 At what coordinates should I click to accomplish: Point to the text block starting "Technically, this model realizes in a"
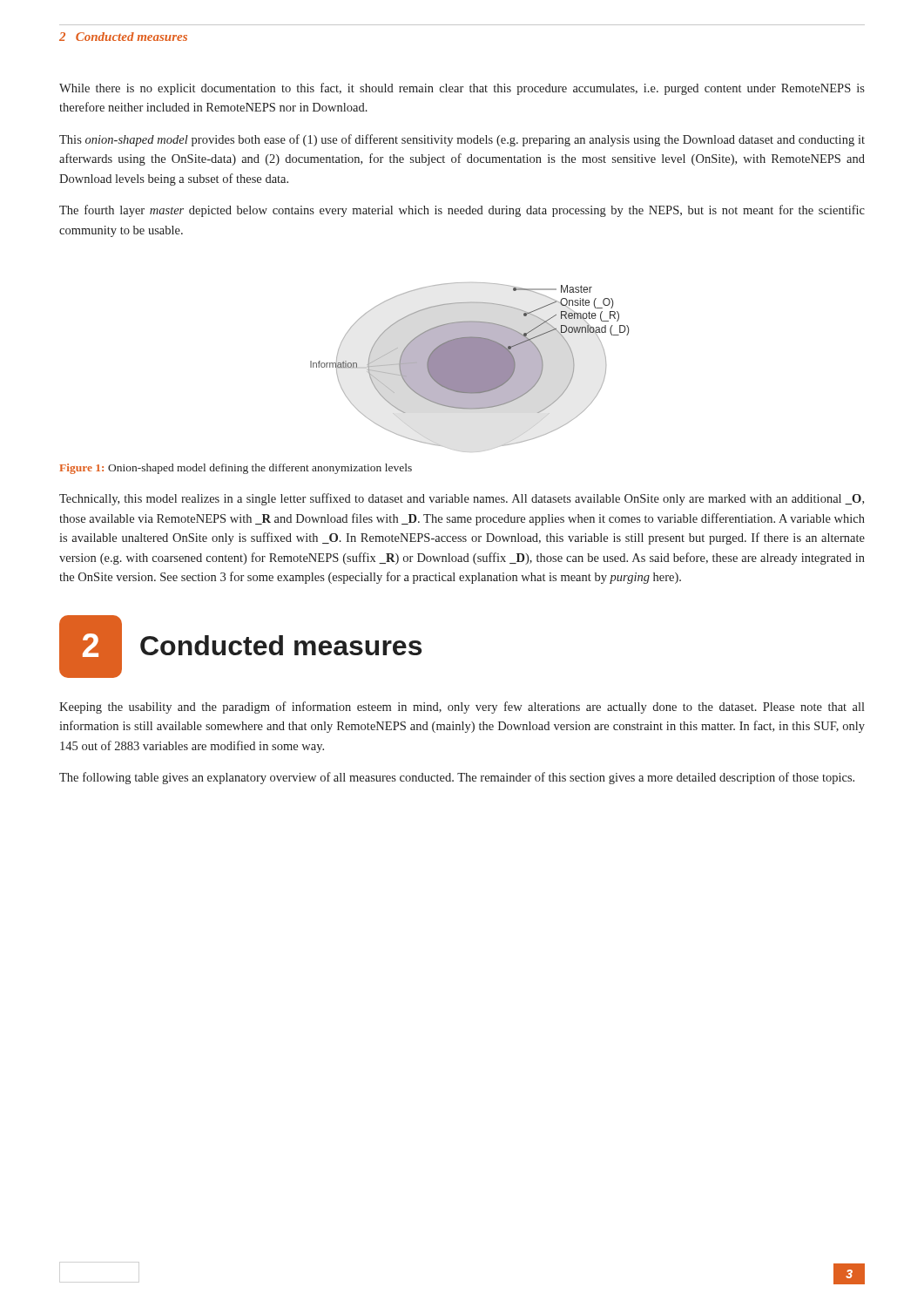[x=462, y=538]
